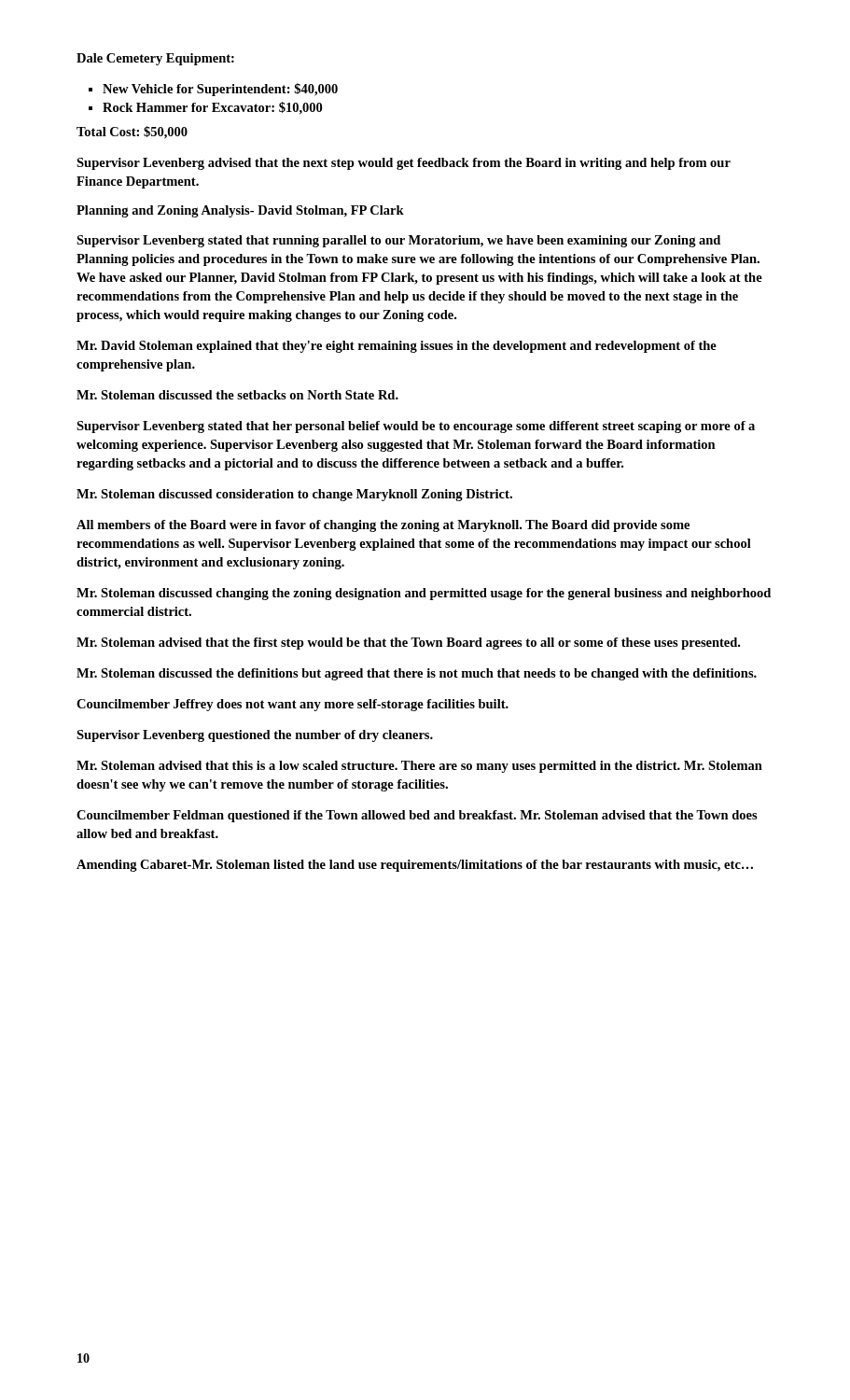Find the block starting "Dale Cemetery Equipment:"
The width and height of the screenshot is (850, 1400).
(x=156, y=58)
